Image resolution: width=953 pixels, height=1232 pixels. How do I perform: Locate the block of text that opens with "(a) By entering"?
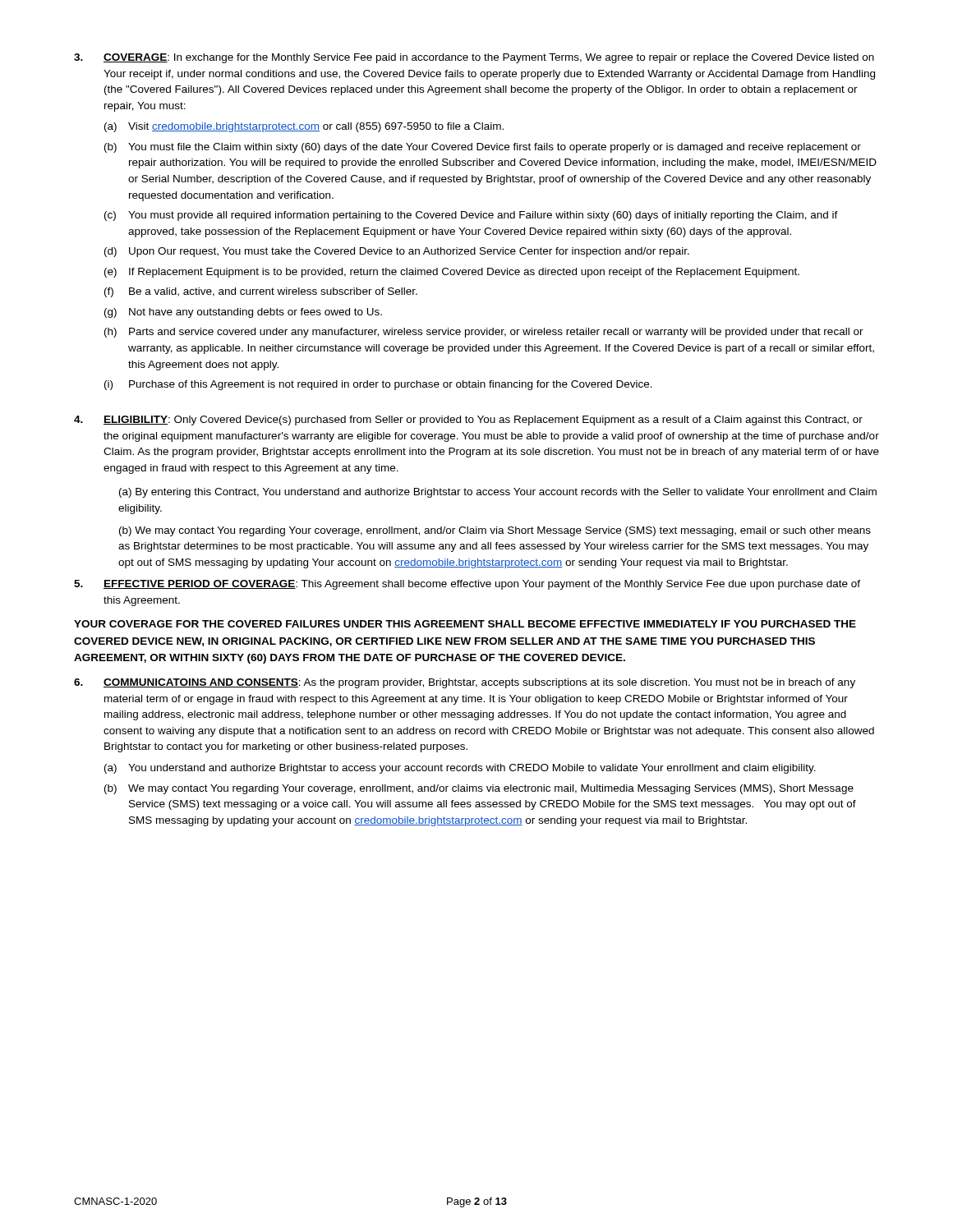[x=498, y=500]
